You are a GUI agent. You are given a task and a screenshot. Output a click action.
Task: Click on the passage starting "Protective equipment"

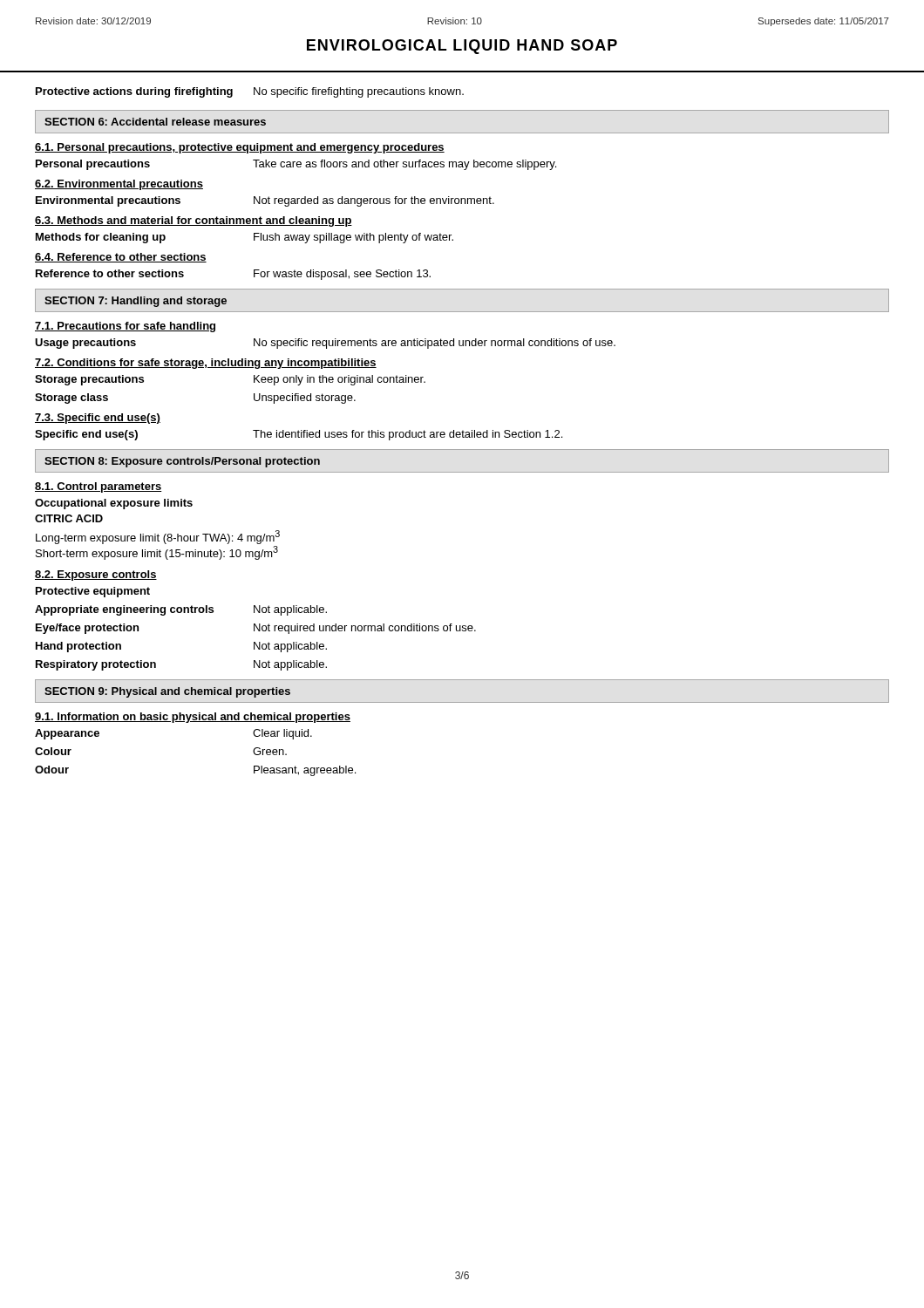pos(92,590)
